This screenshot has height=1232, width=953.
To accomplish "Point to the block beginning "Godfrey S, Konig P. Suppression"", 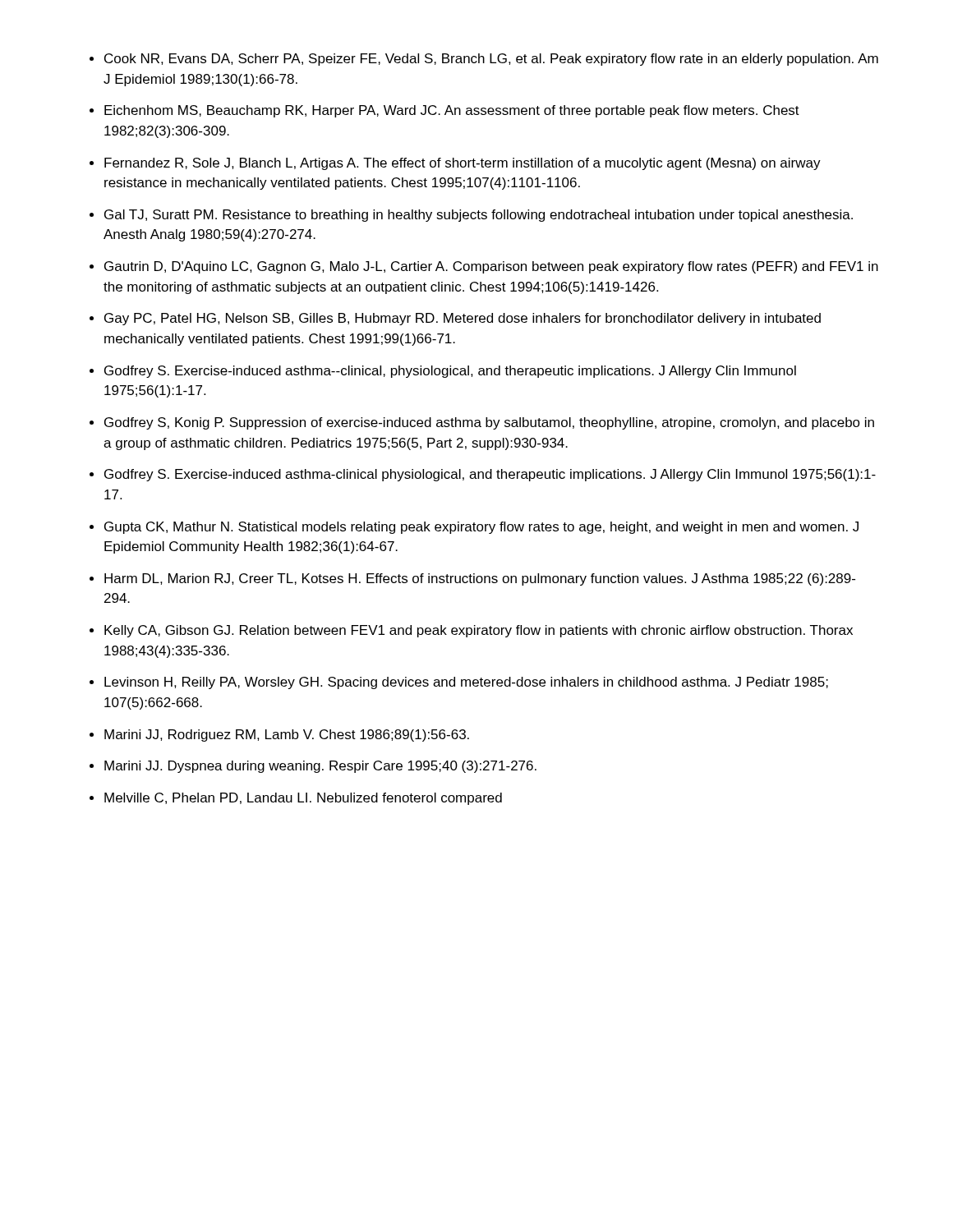I will (x=489, y=433).
